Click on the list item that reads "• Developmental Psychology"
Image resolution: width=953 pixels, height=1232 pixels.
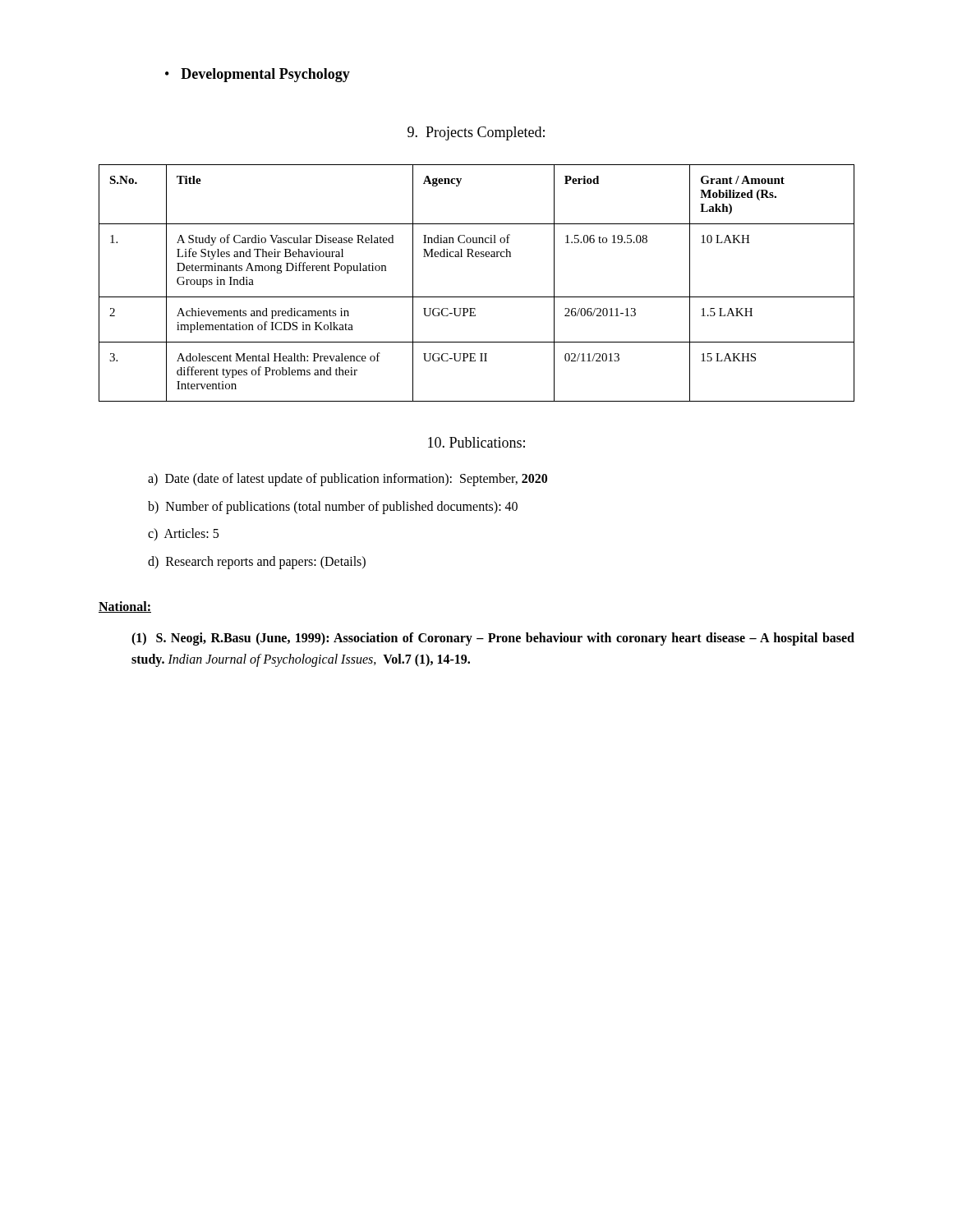257,74
